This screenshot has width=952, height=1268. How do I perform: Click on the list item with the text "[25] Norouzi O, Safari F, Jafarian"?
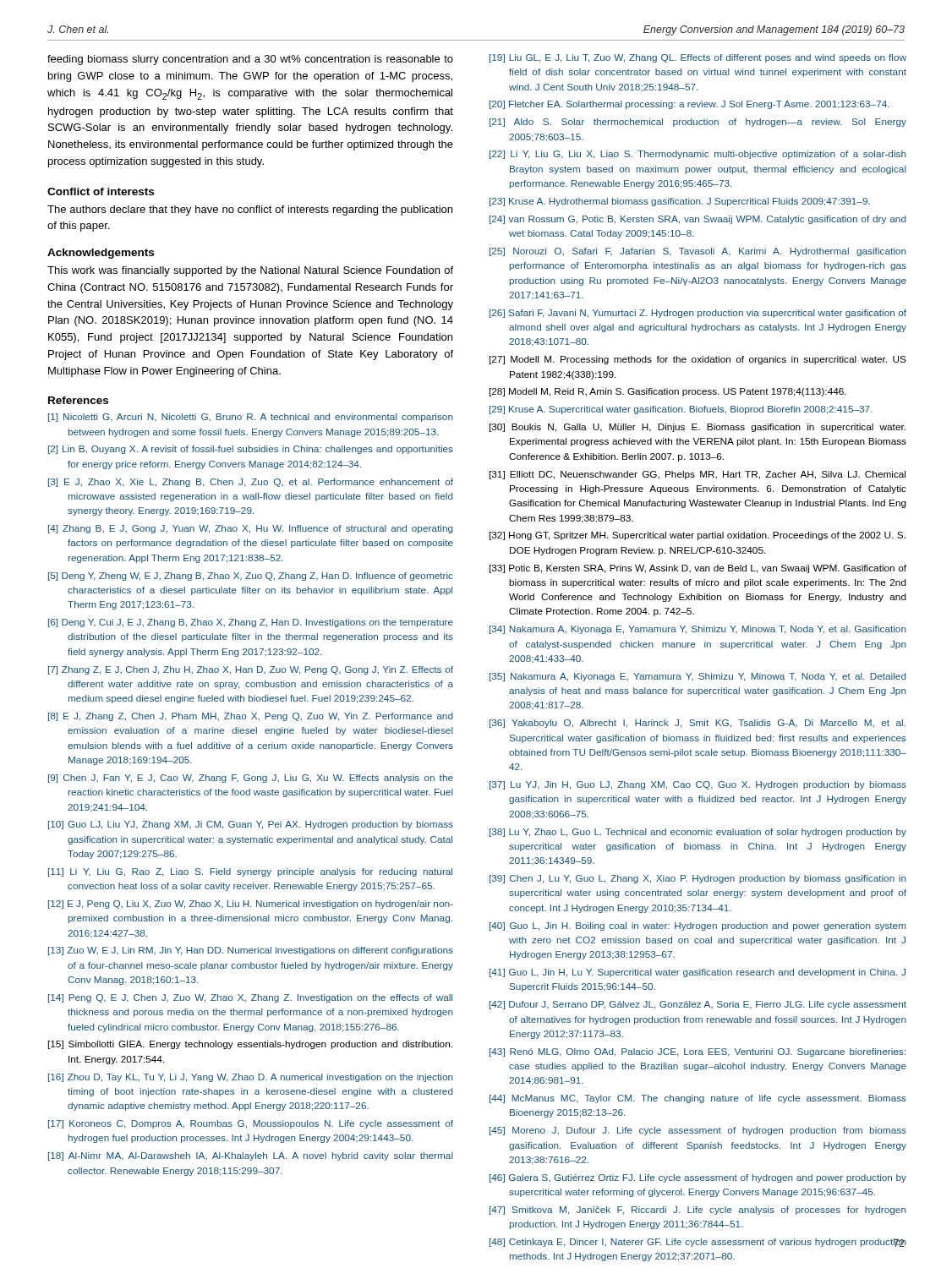(697, 273)
